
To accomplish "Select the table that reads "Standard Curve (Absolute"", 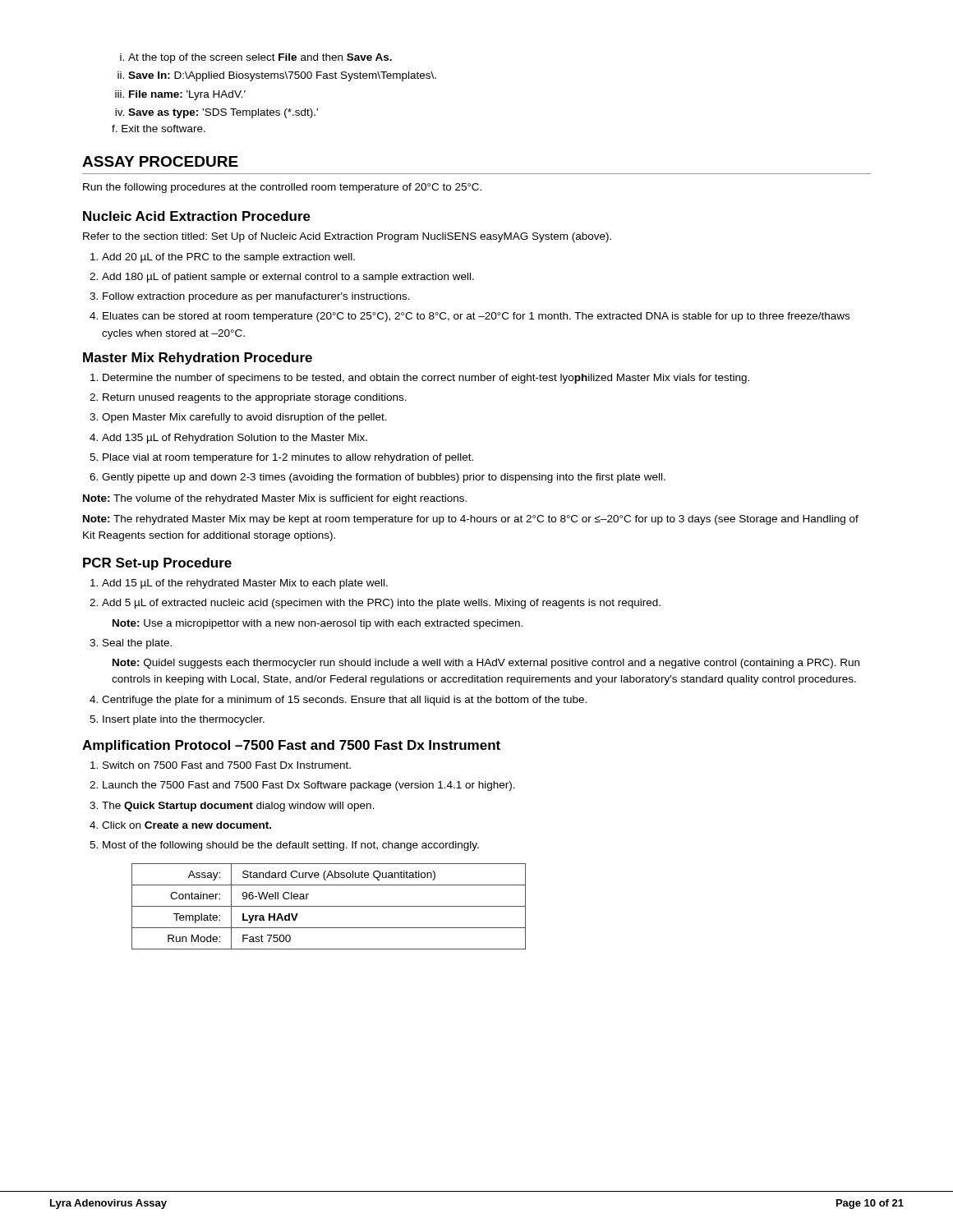I will pyautogui.click(x=476, y=907).
